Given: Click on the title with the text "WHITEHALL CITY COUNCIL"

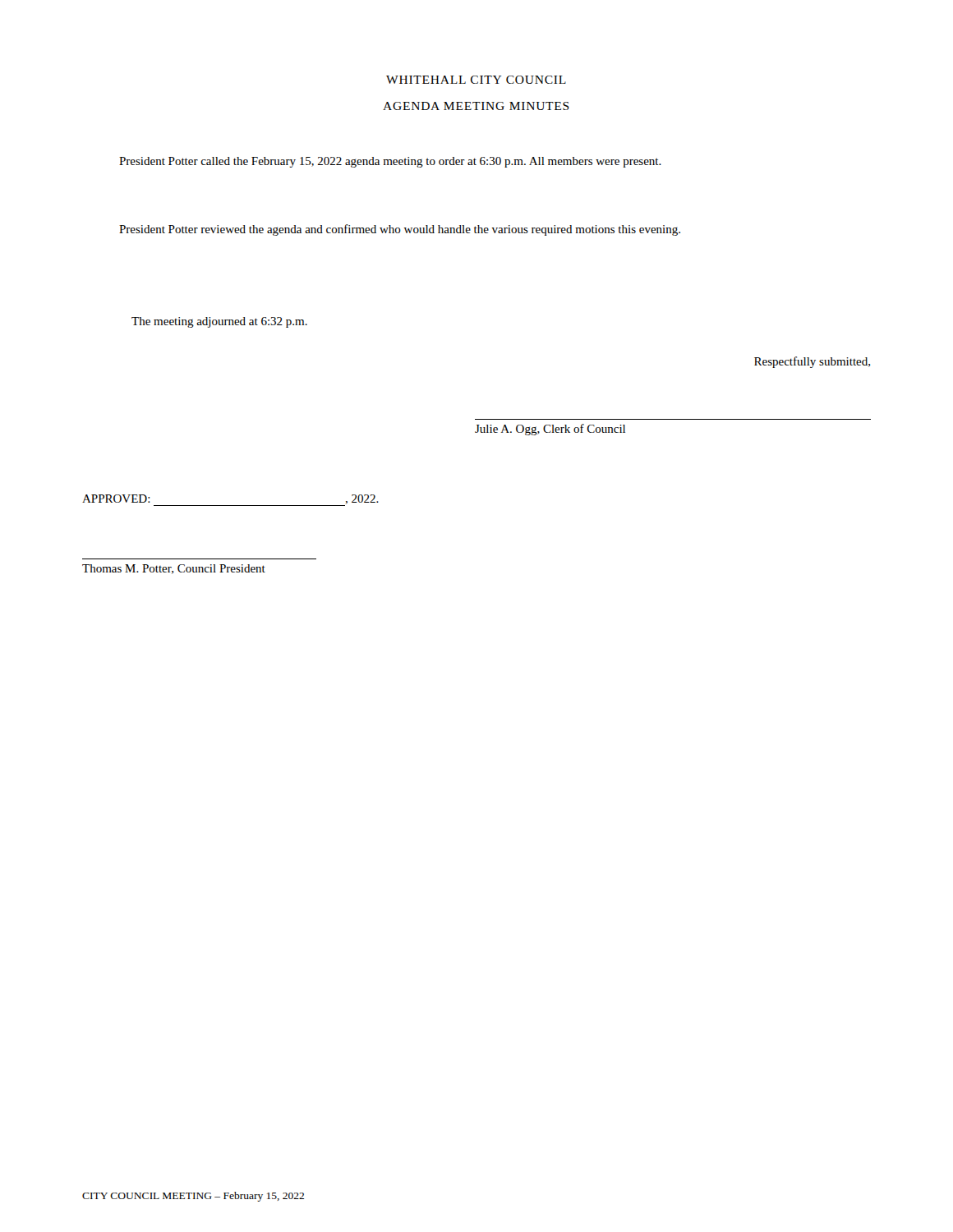Looking at the screenshot, I should pyautogui.click(x=476, y=79).
